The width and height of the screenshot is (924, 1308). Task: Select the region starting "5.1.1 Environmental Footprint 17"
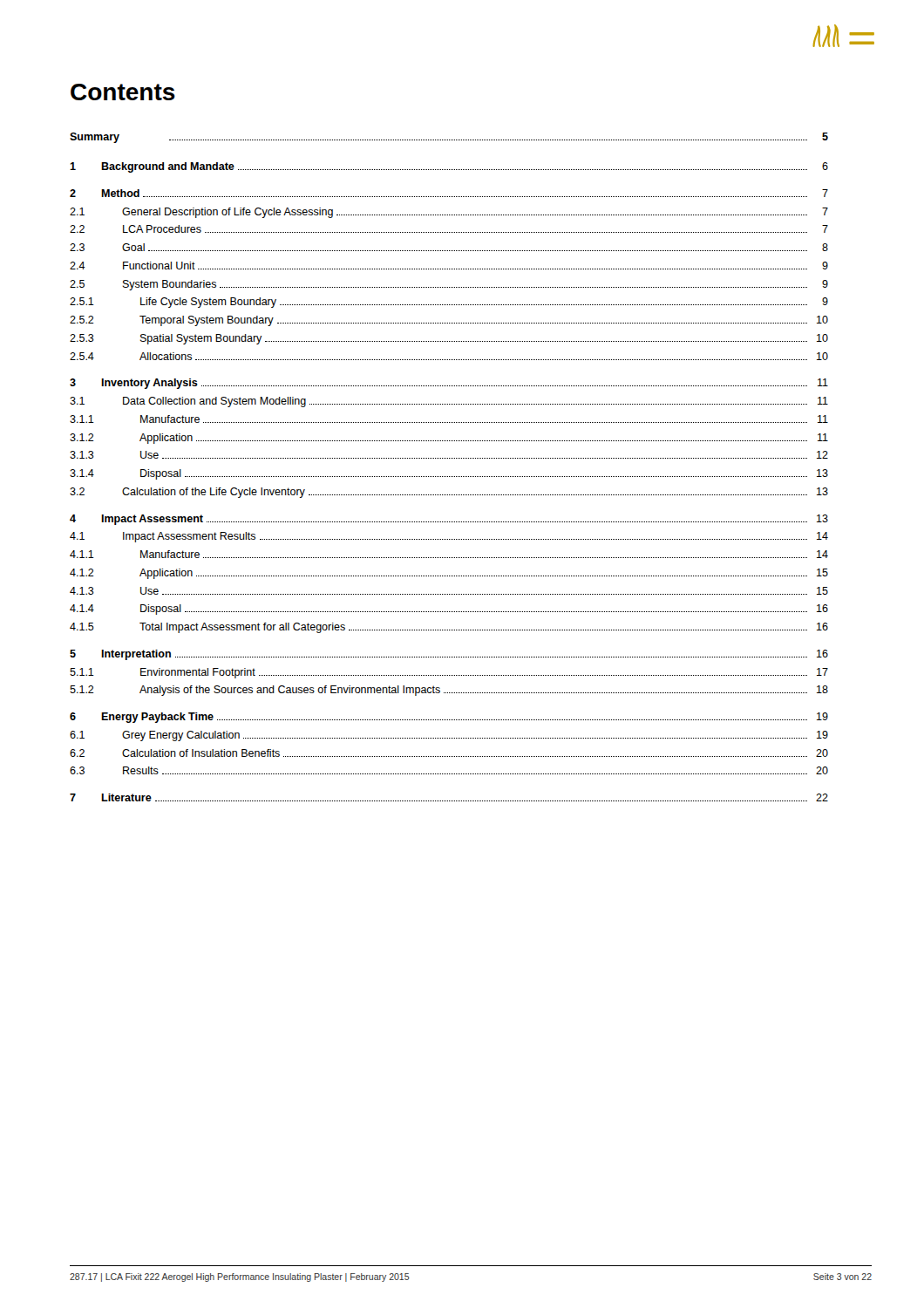[449, 672]
